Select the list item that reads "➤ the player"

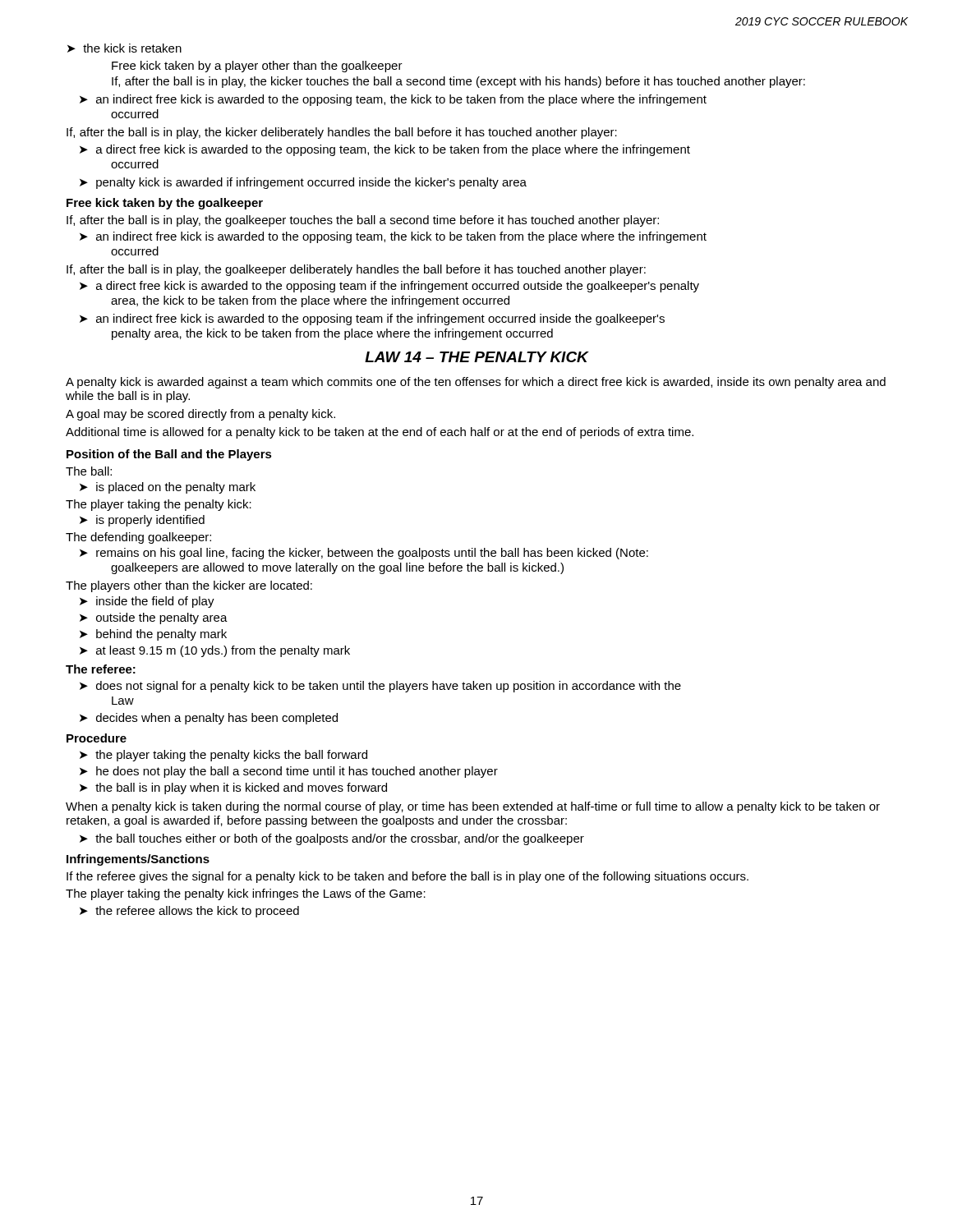point(223,754)
